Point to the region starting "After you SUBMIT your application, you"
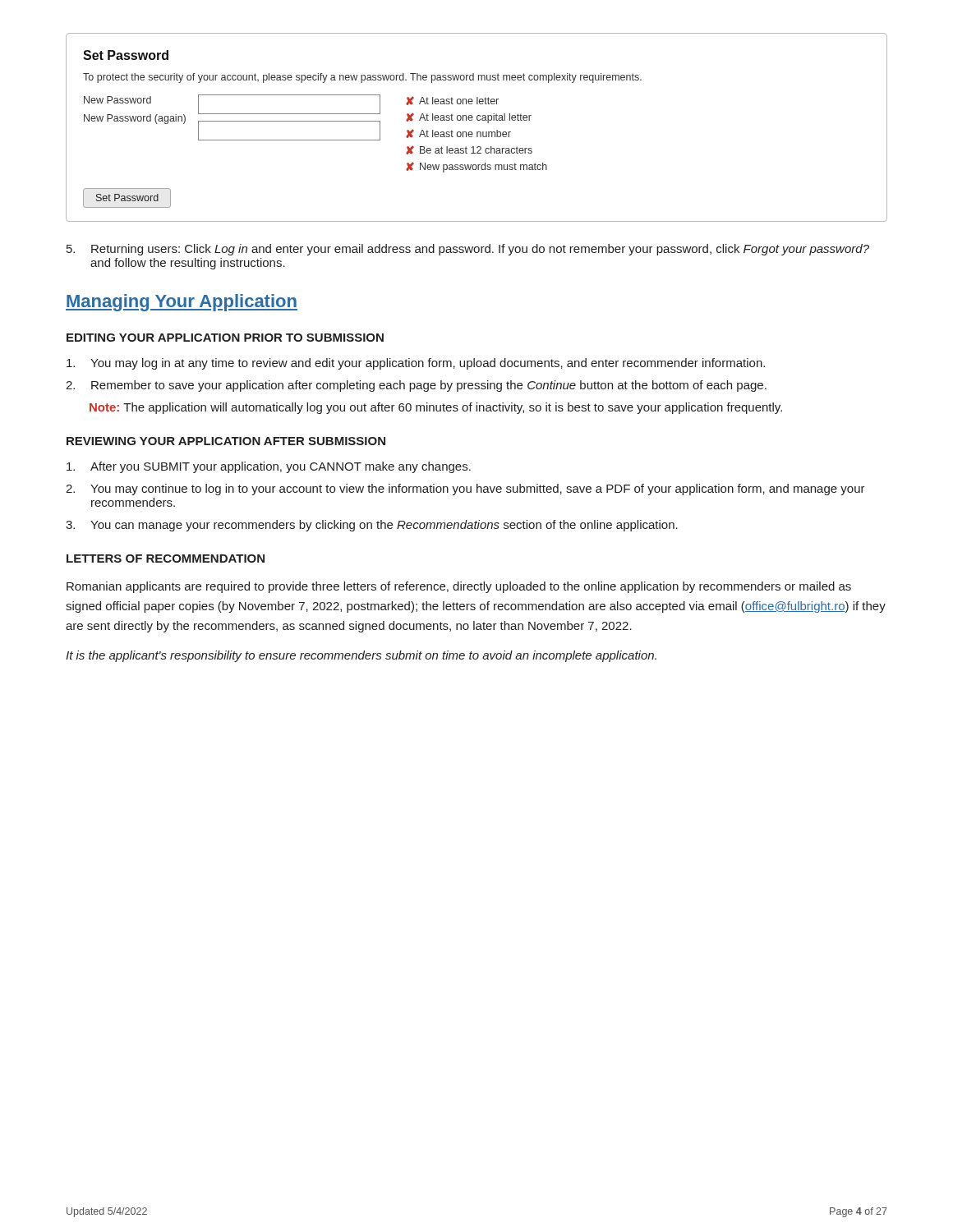The width and height of the screenshot is (953, 1232). point(269,466)
